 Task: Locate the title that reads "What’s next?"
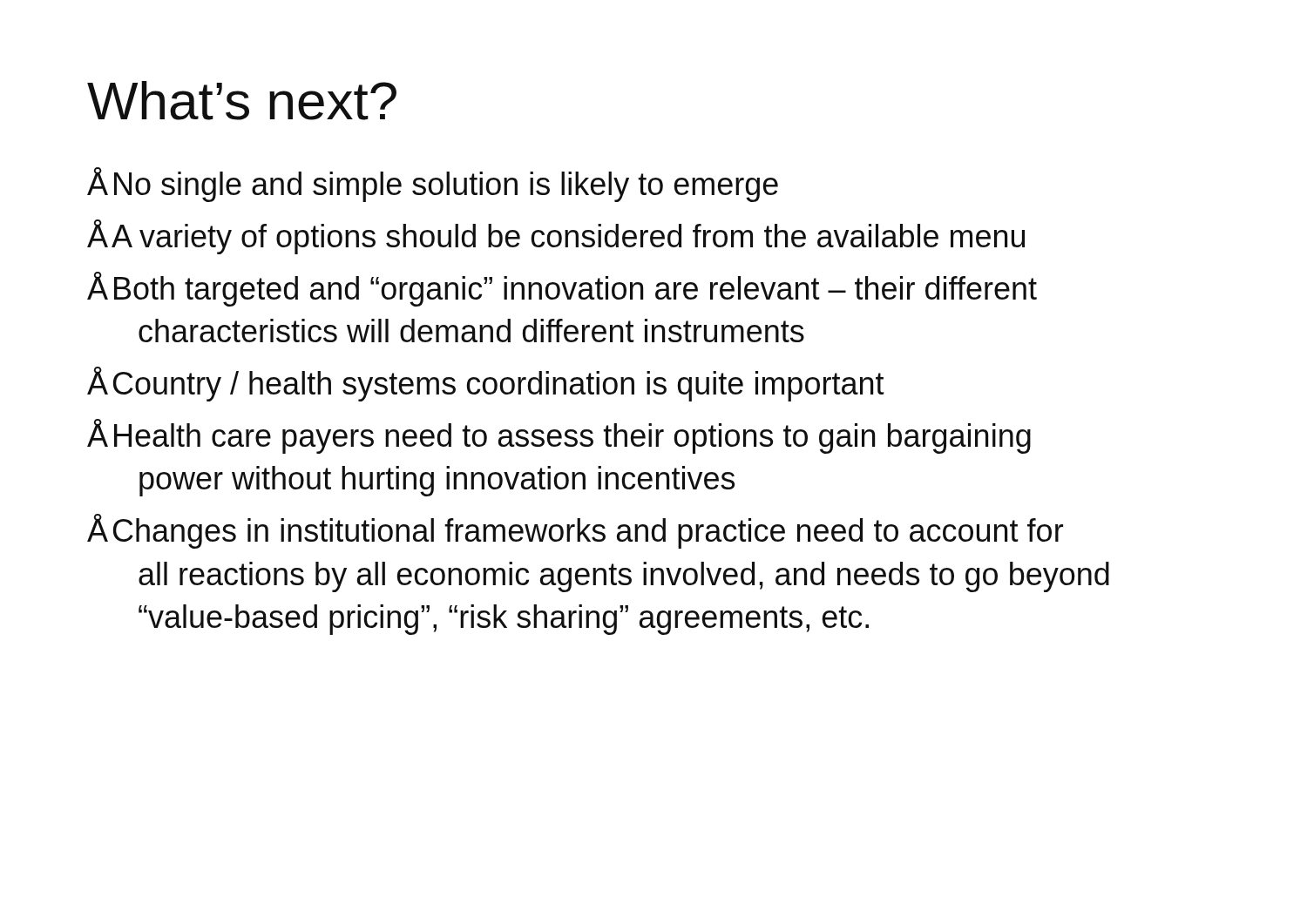pos(243,101)
